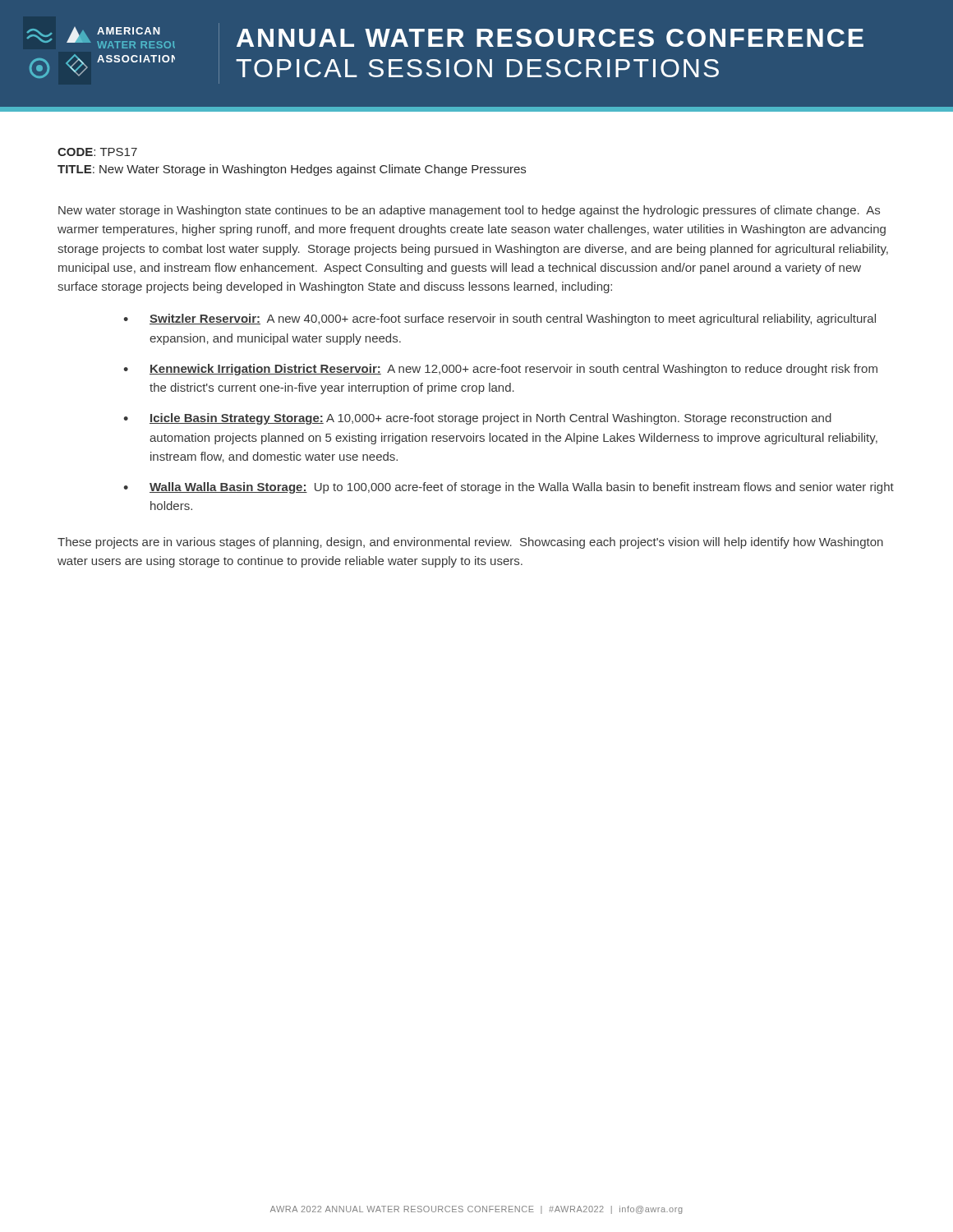Image resolution: width=953 pixels, height=1232 pixels.
Task: Find the list item with the text "• Walla Walla Basin"
Action: tap(509, 496)
